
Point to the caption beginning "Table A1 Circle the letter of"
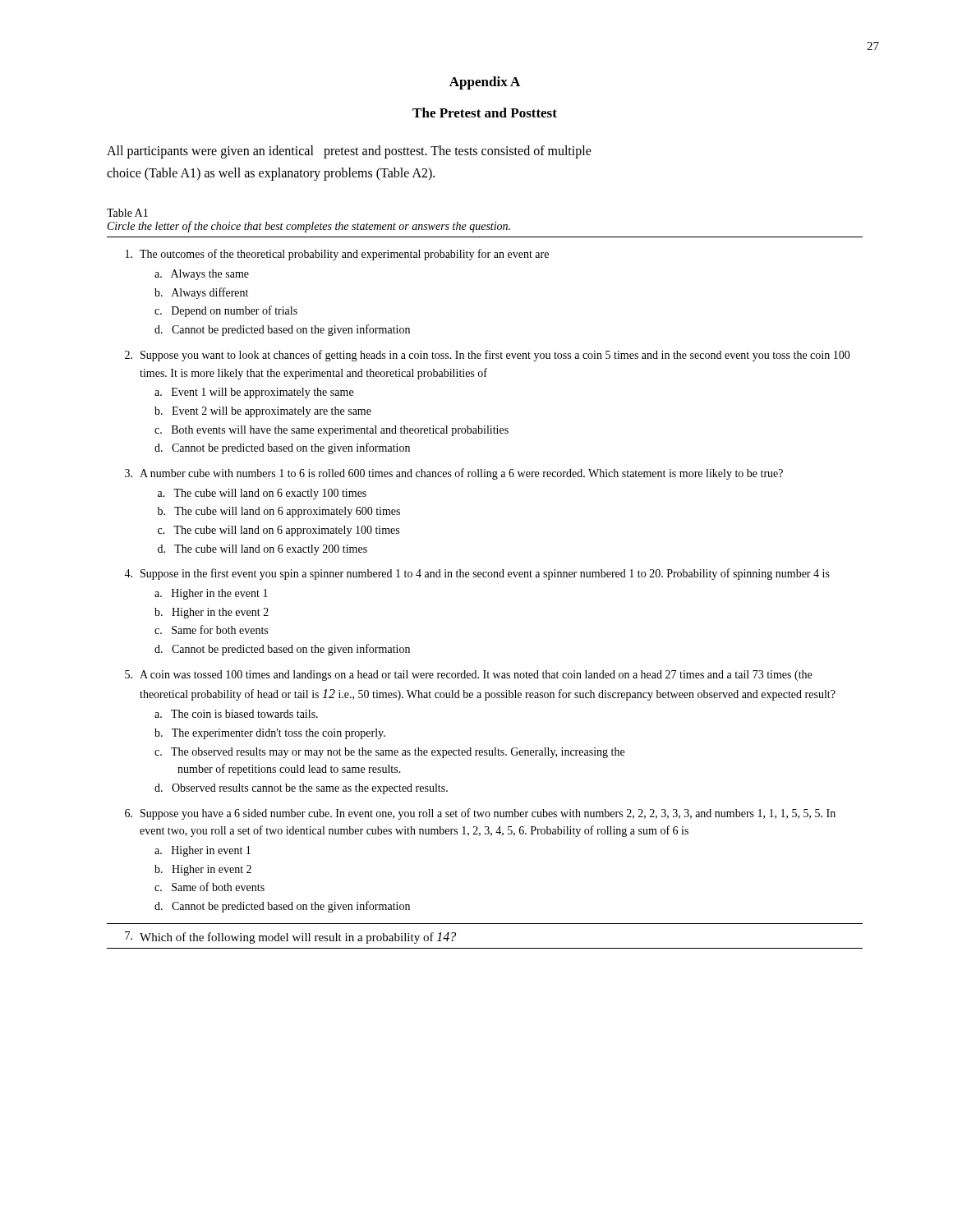click(x=309, y=220)
